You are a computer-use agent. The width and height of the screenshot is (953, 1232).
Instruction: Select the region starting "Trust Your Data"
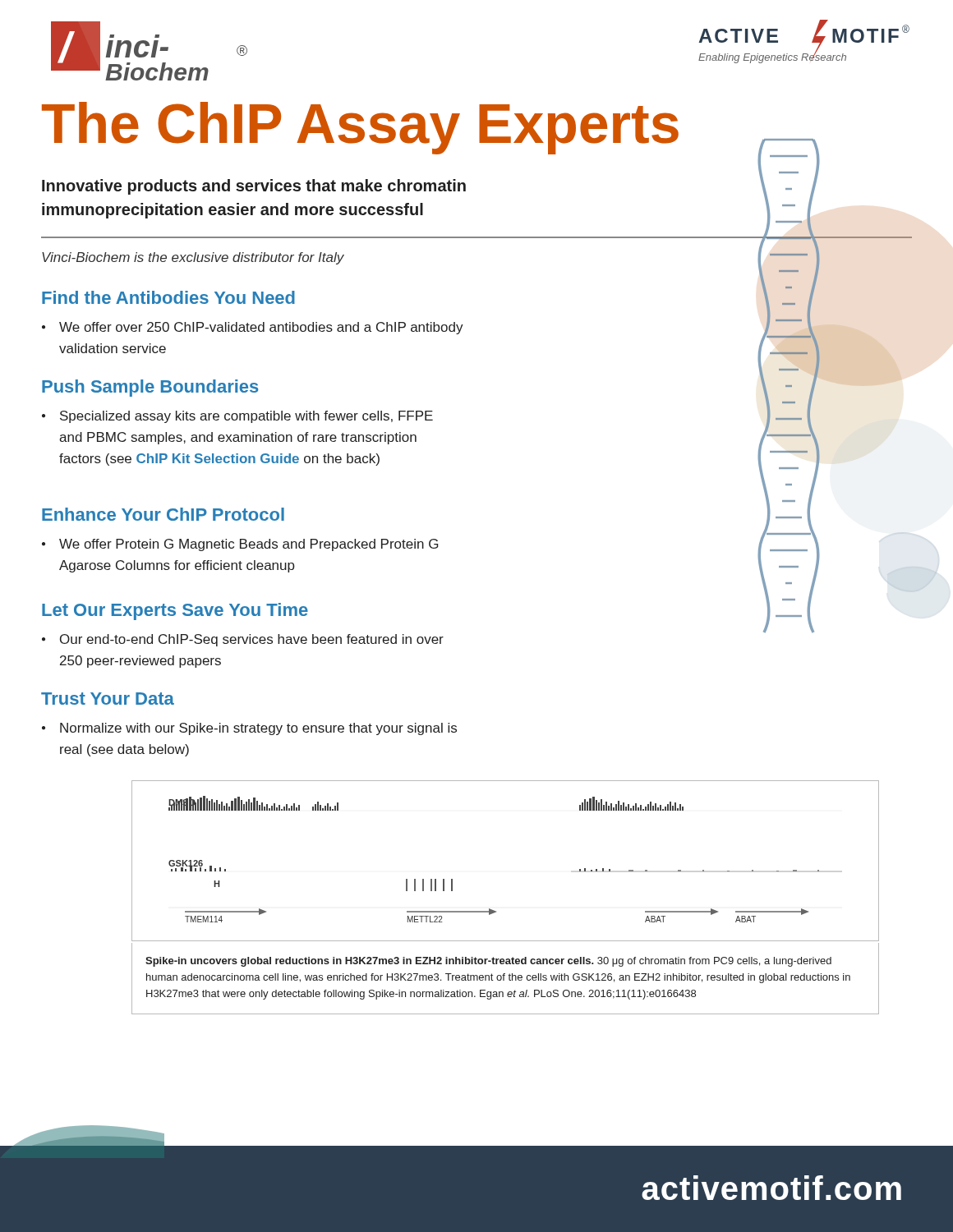pyautogui.click(x=108, y=699)
